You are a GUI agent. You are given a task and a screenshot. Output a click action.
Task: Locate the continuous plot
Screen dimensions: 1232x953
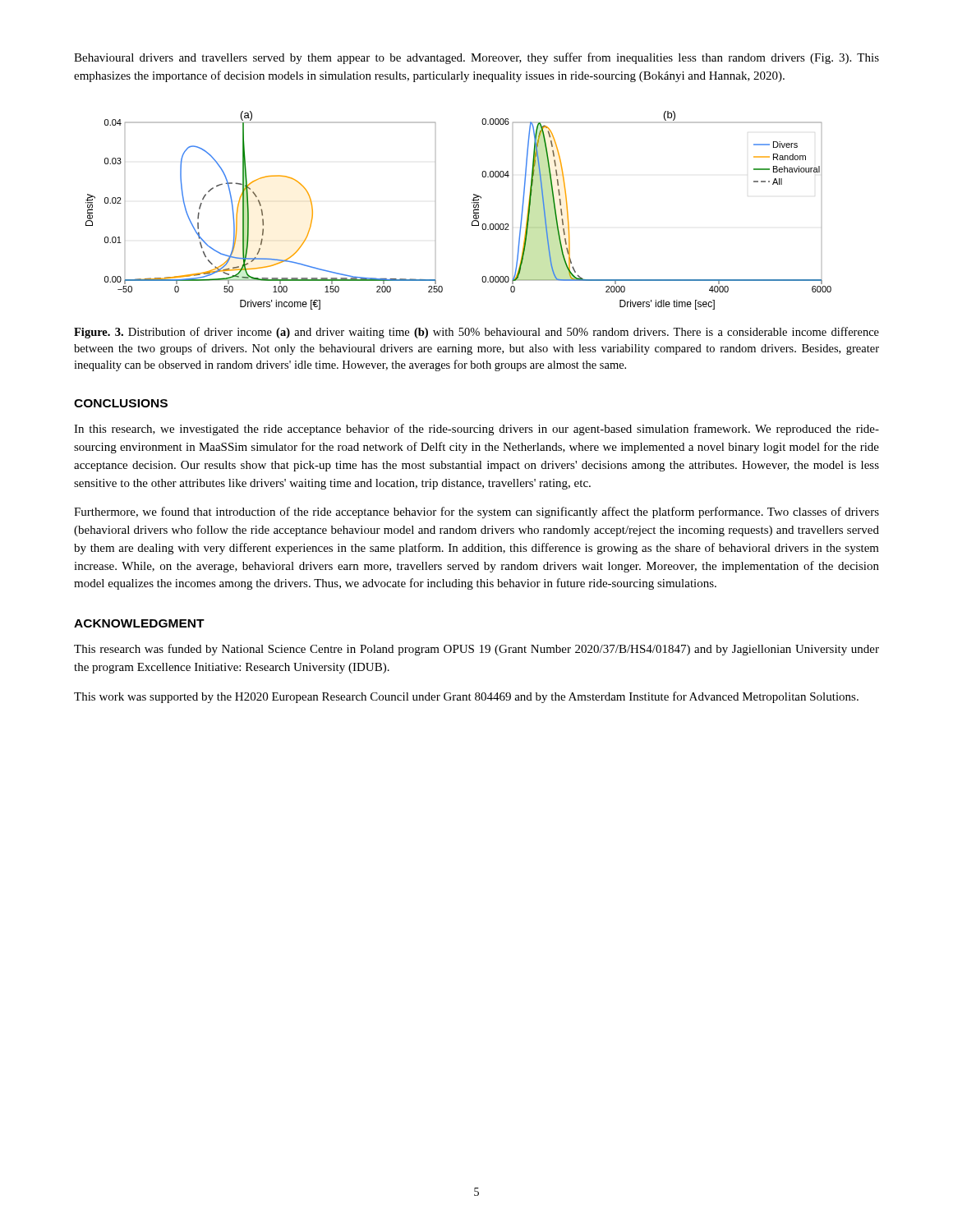tap(476, 210)
